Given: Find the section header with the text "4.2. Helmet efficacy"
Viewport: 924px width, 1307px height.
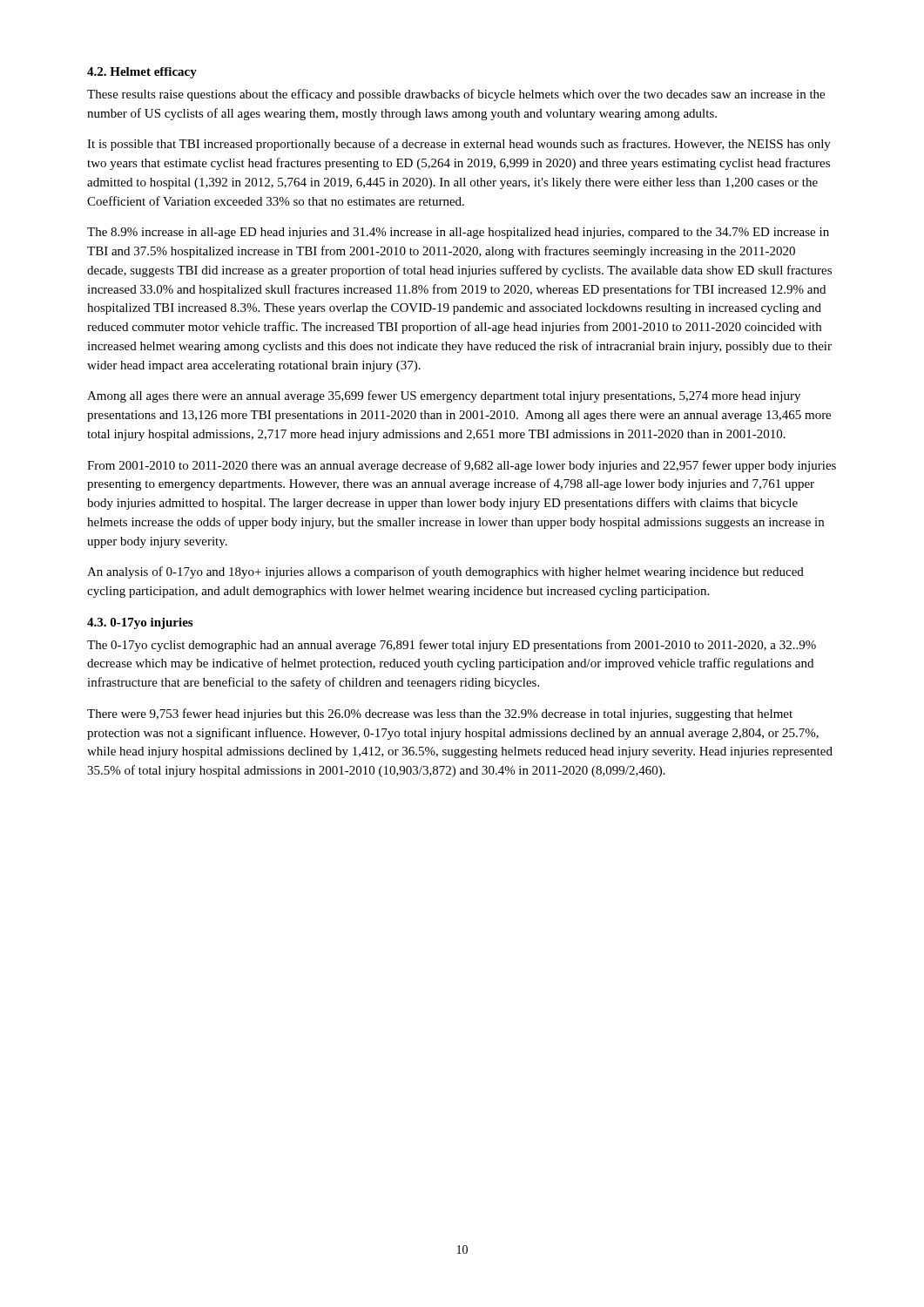Looking at the screenshot, I should point(142,71).
